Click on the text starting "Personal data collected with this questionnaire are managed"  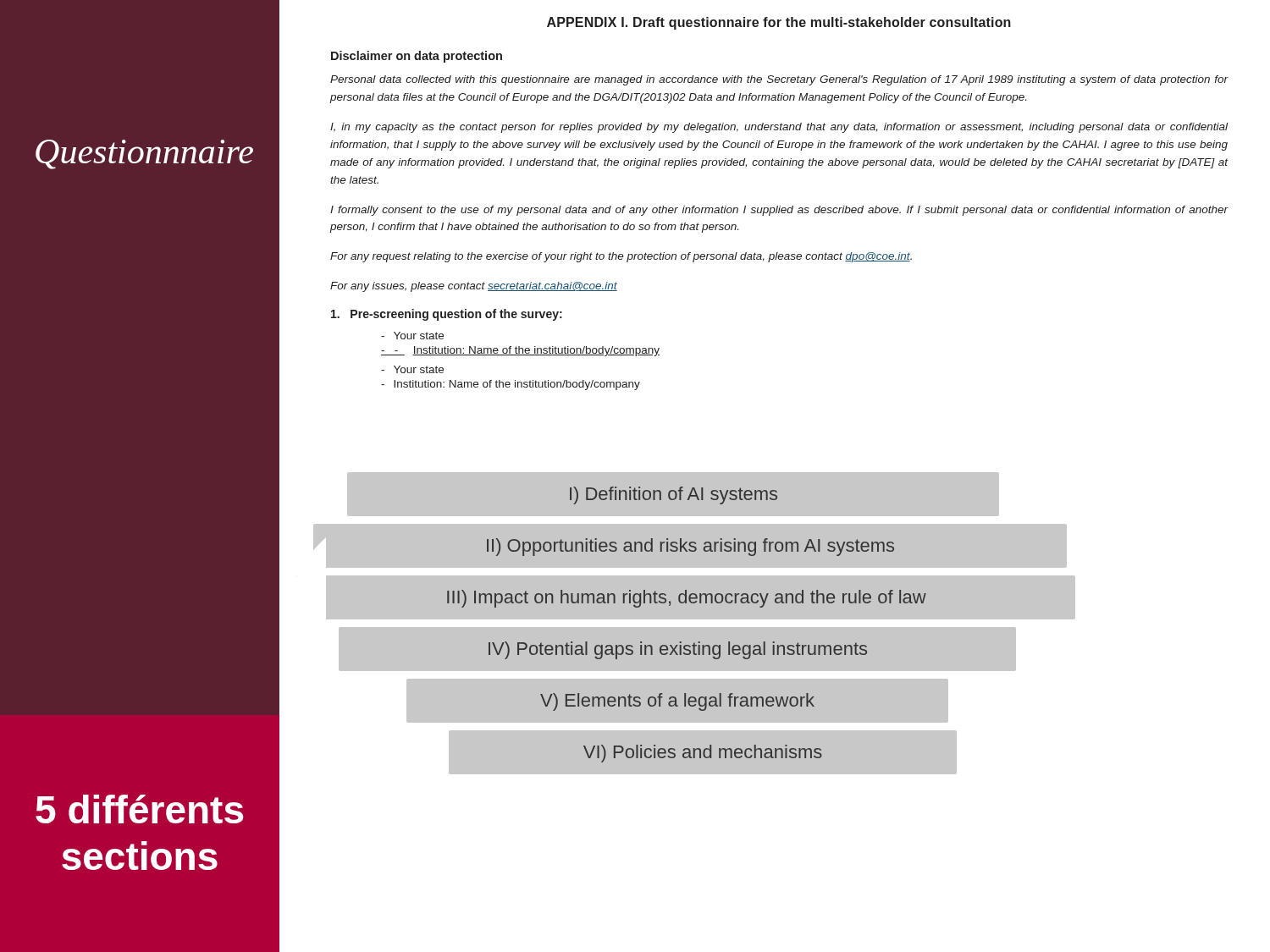779,88
